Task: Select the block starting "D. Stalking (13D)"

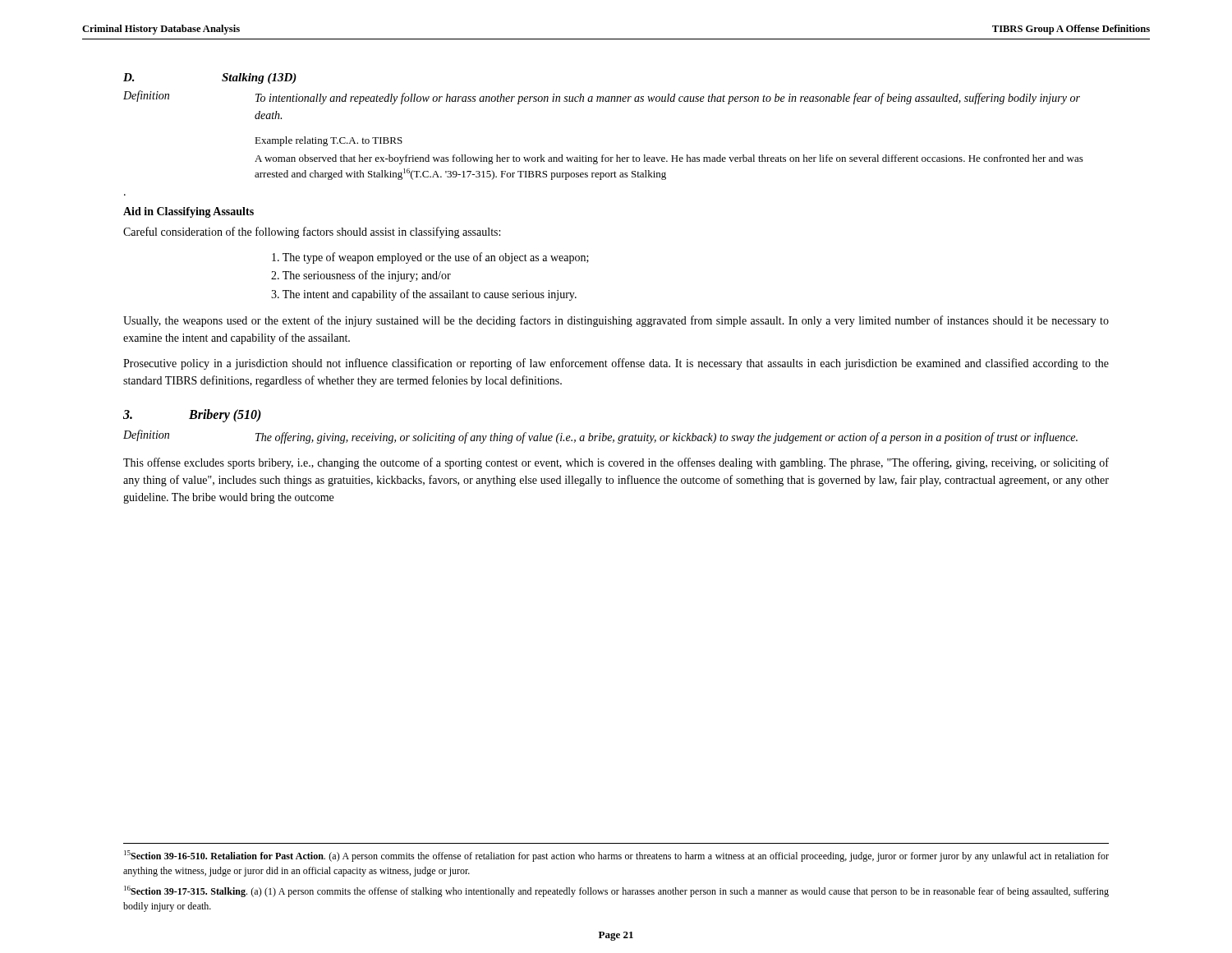Action: (210, 78)
